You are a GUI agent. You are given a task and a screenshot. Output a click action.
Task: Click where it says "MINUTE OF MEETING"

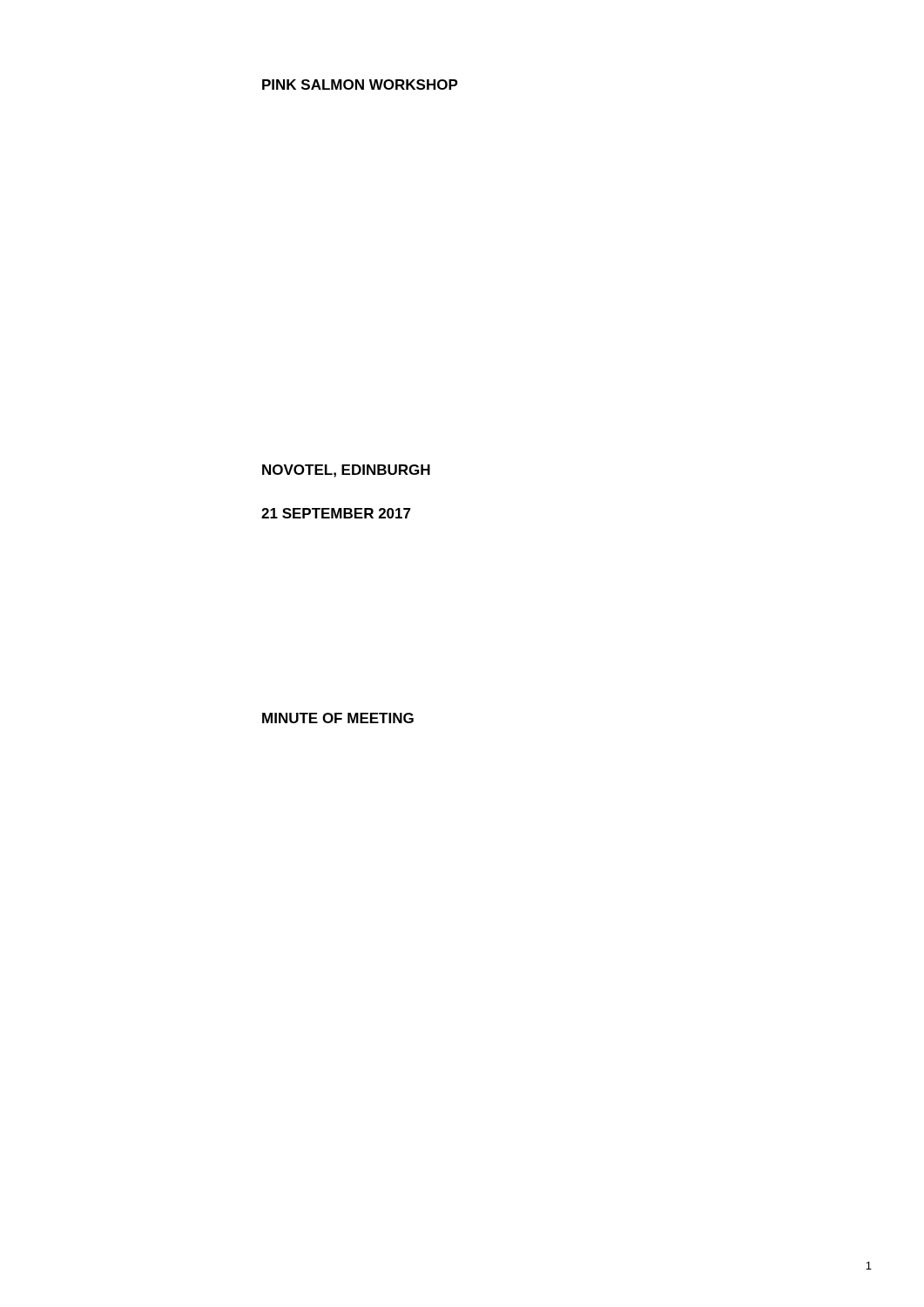(338, 718)
